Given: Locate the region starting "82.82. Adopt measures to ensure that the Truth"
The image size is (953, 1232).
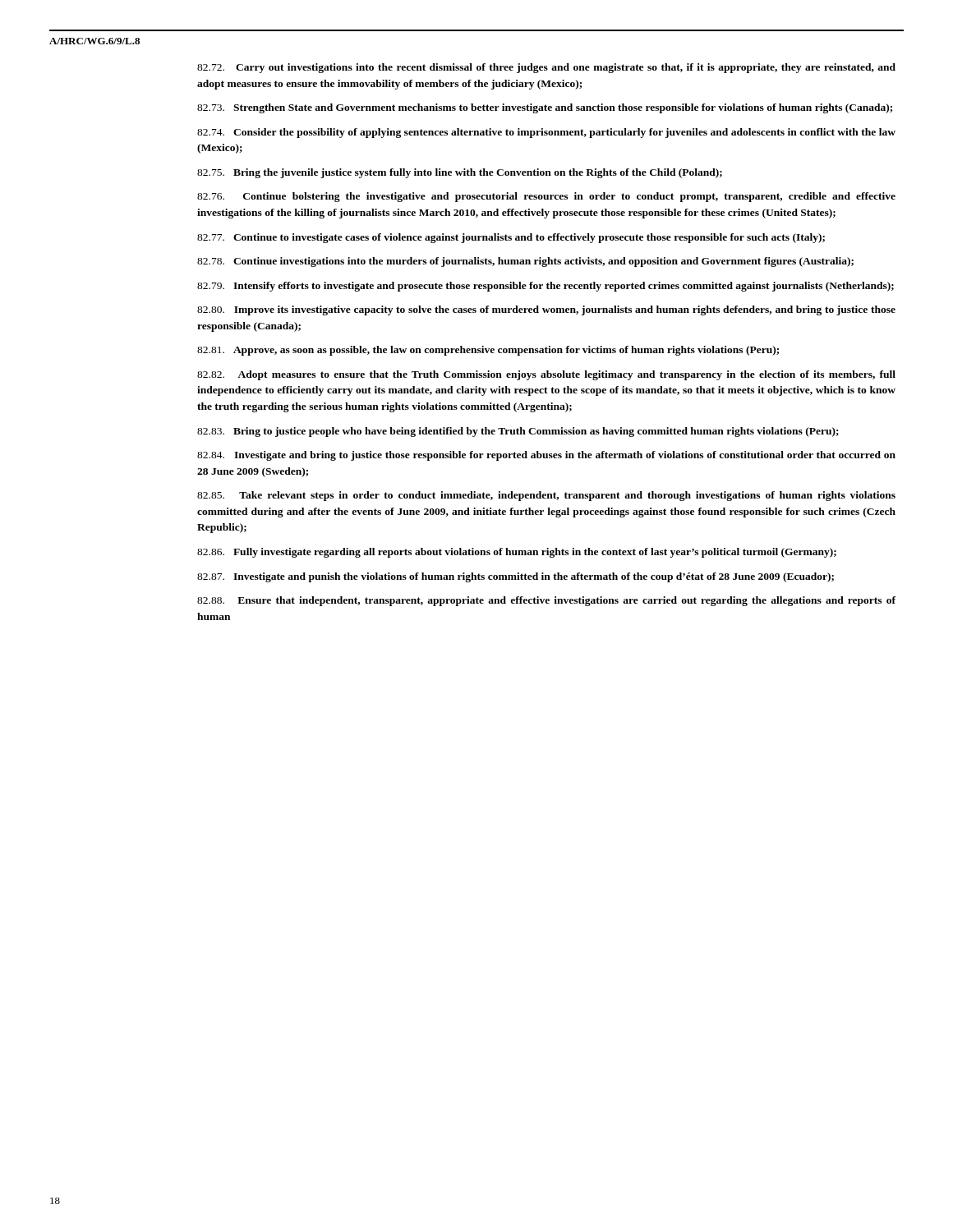Looking at the screenshot, I should [546, 390].
